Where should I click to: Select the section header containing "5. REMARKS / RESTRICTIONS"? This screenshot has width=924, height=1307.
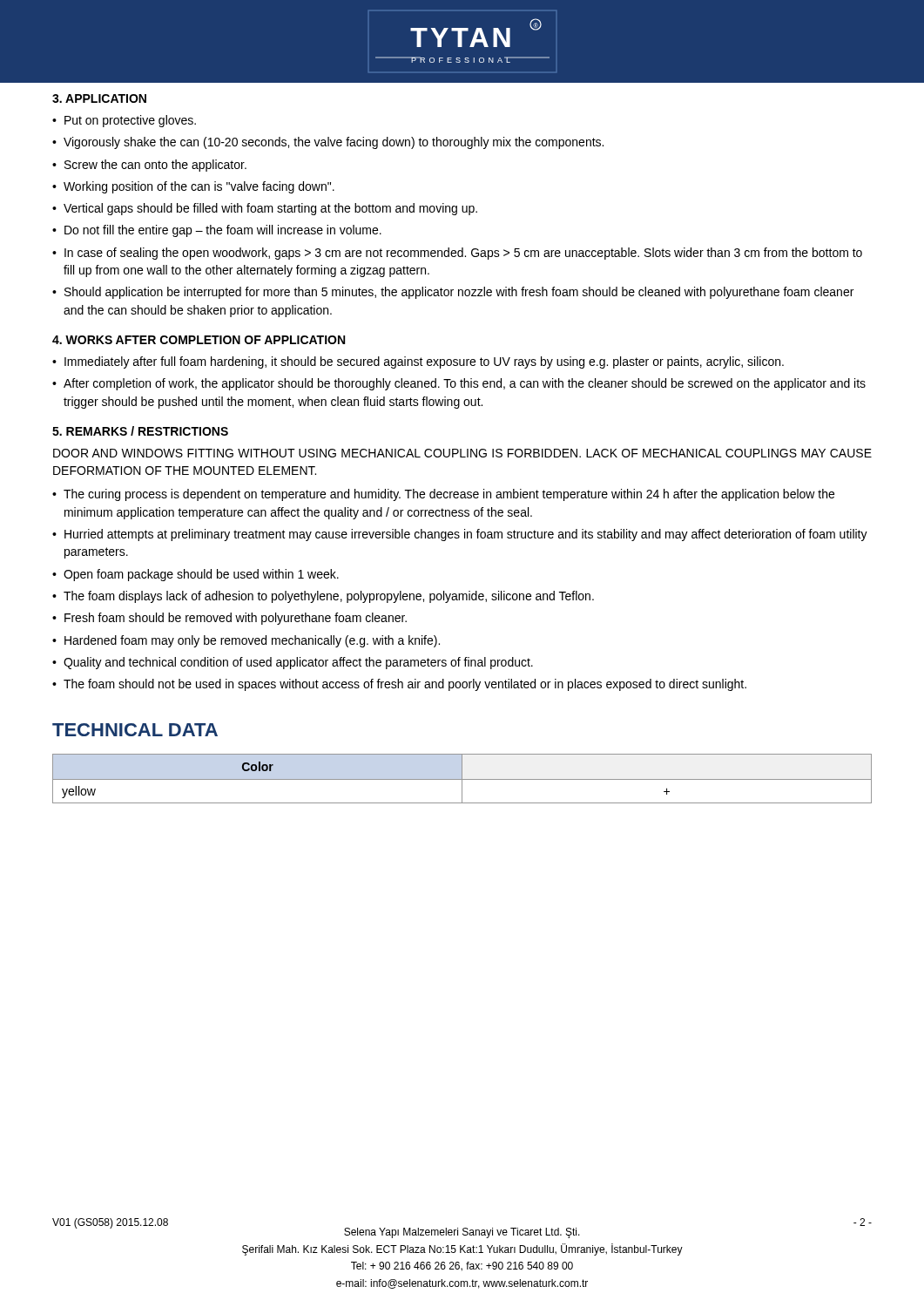pyautogui.click(x=140, y=431)
